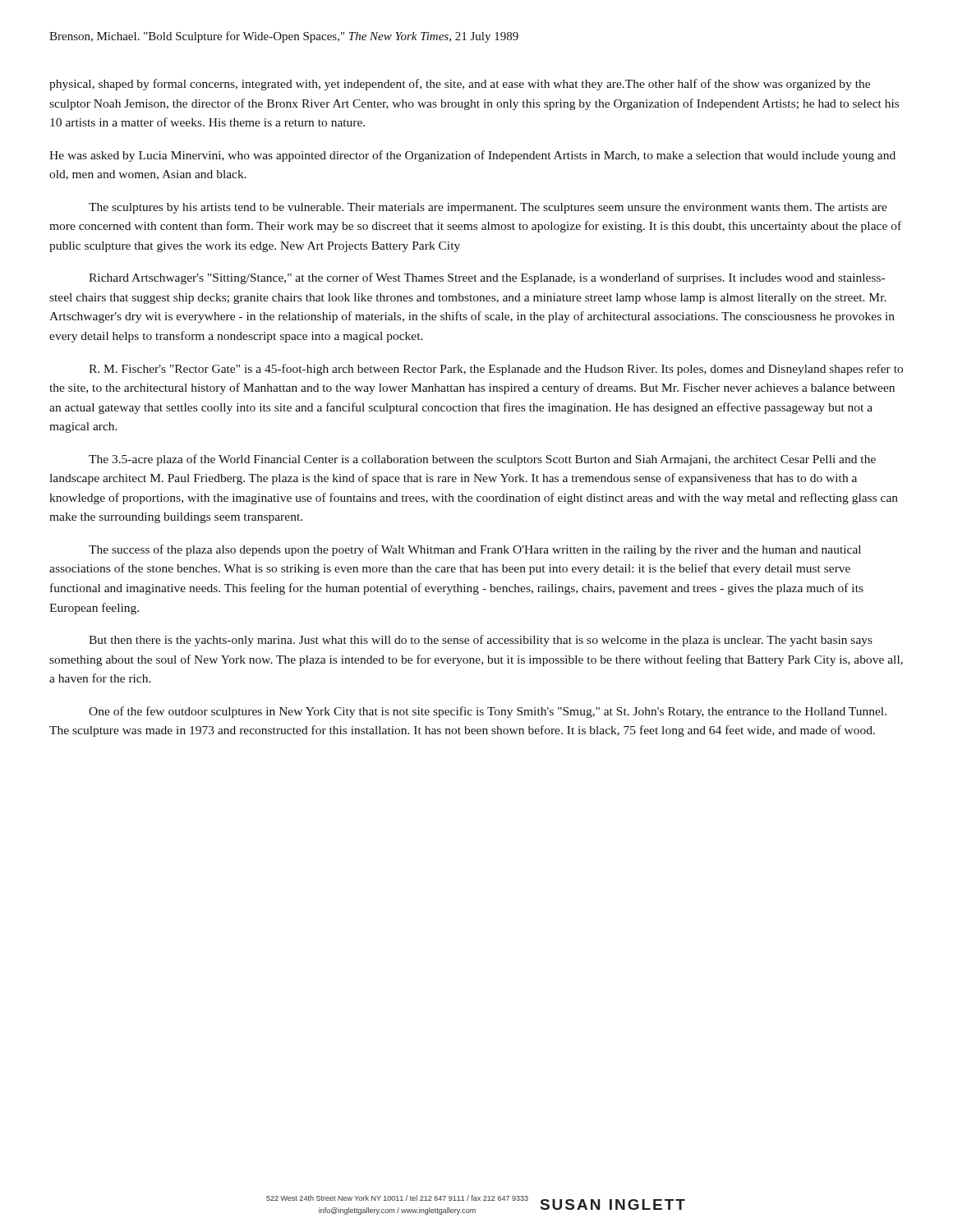Screen dimensions: 1232x953
Task: Click on the passage starting "Richard Artschwager's "Sitting/Stance," at the corner of West"
Action: [x=476, y=307]
